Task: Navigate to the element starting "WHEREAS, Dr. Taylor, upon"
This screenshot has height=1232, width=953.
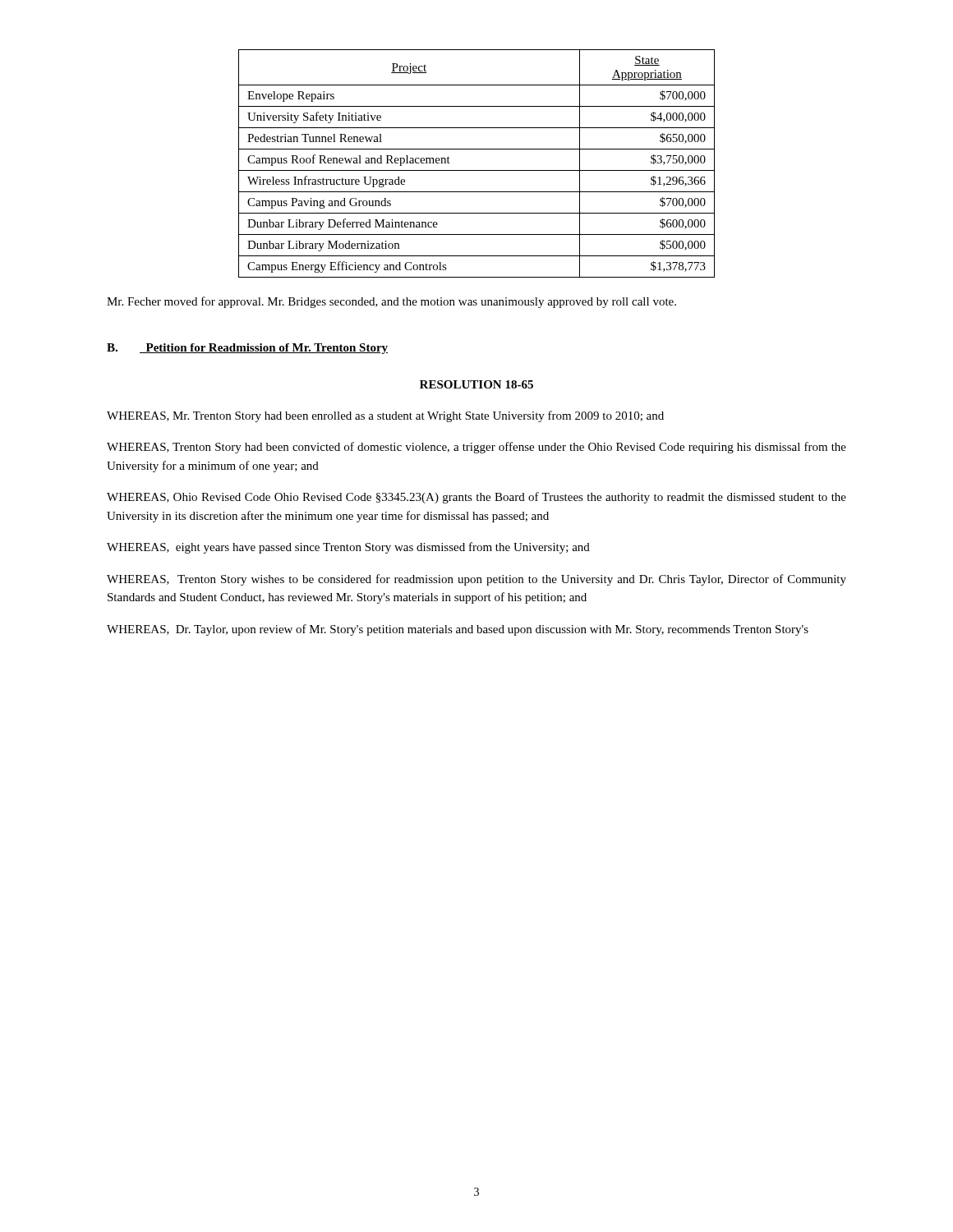Action: 458,629
